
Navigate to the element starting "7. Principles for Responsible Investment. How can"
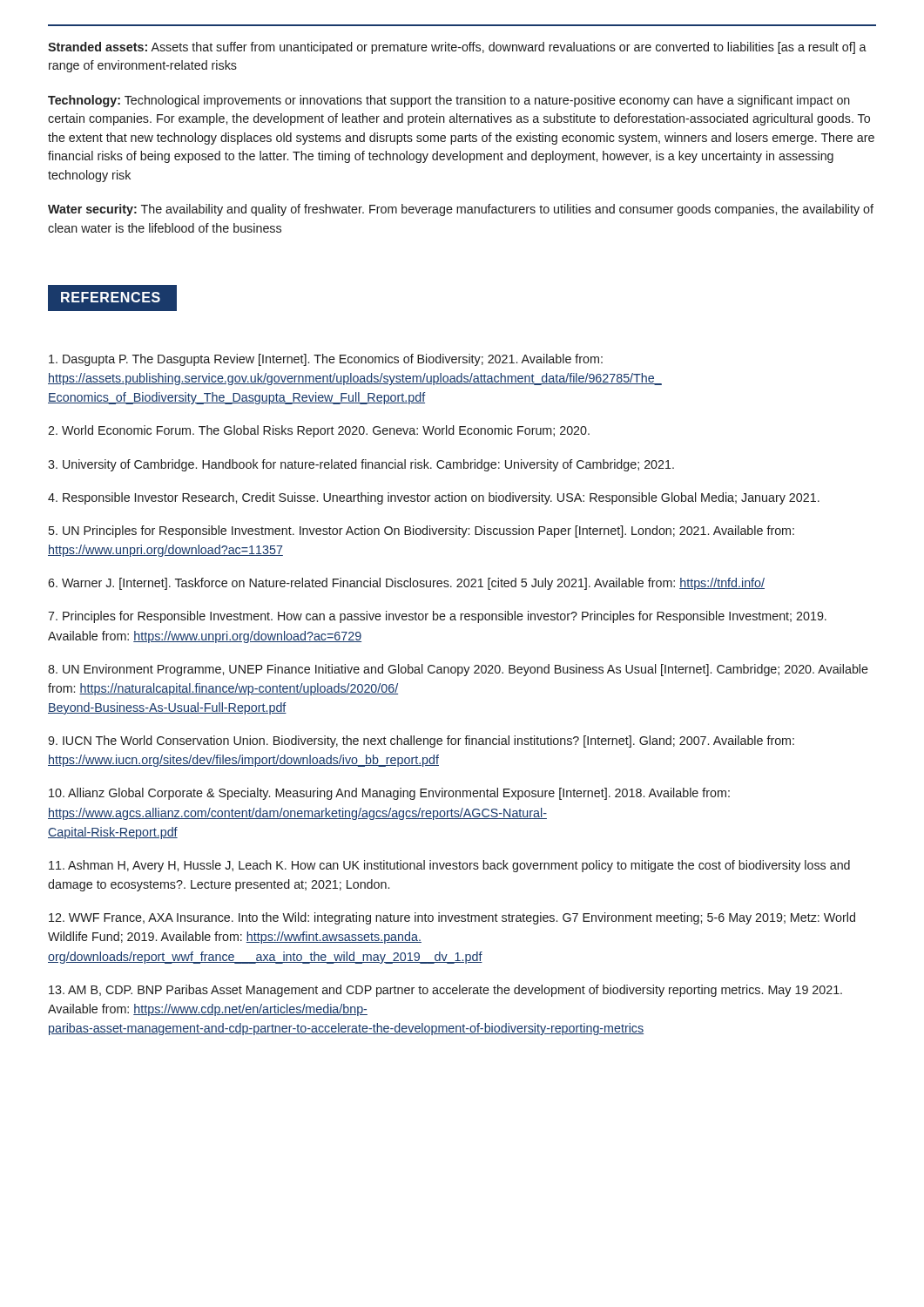coord(438,626)
